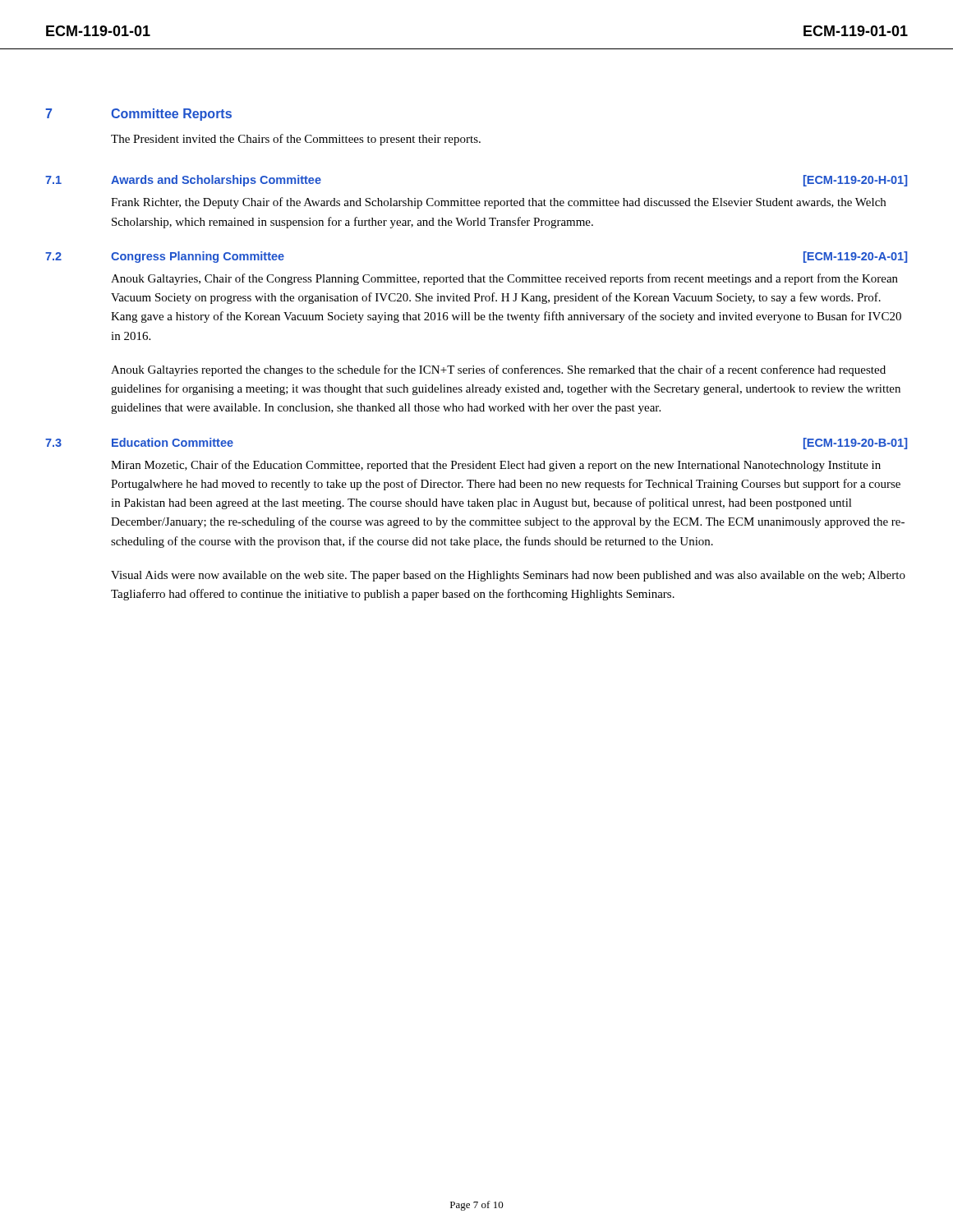Locate the text block with the text "Anouk Galtayries reported"
The width and height of the screenshot is (953, 1232).
[506, 389]
